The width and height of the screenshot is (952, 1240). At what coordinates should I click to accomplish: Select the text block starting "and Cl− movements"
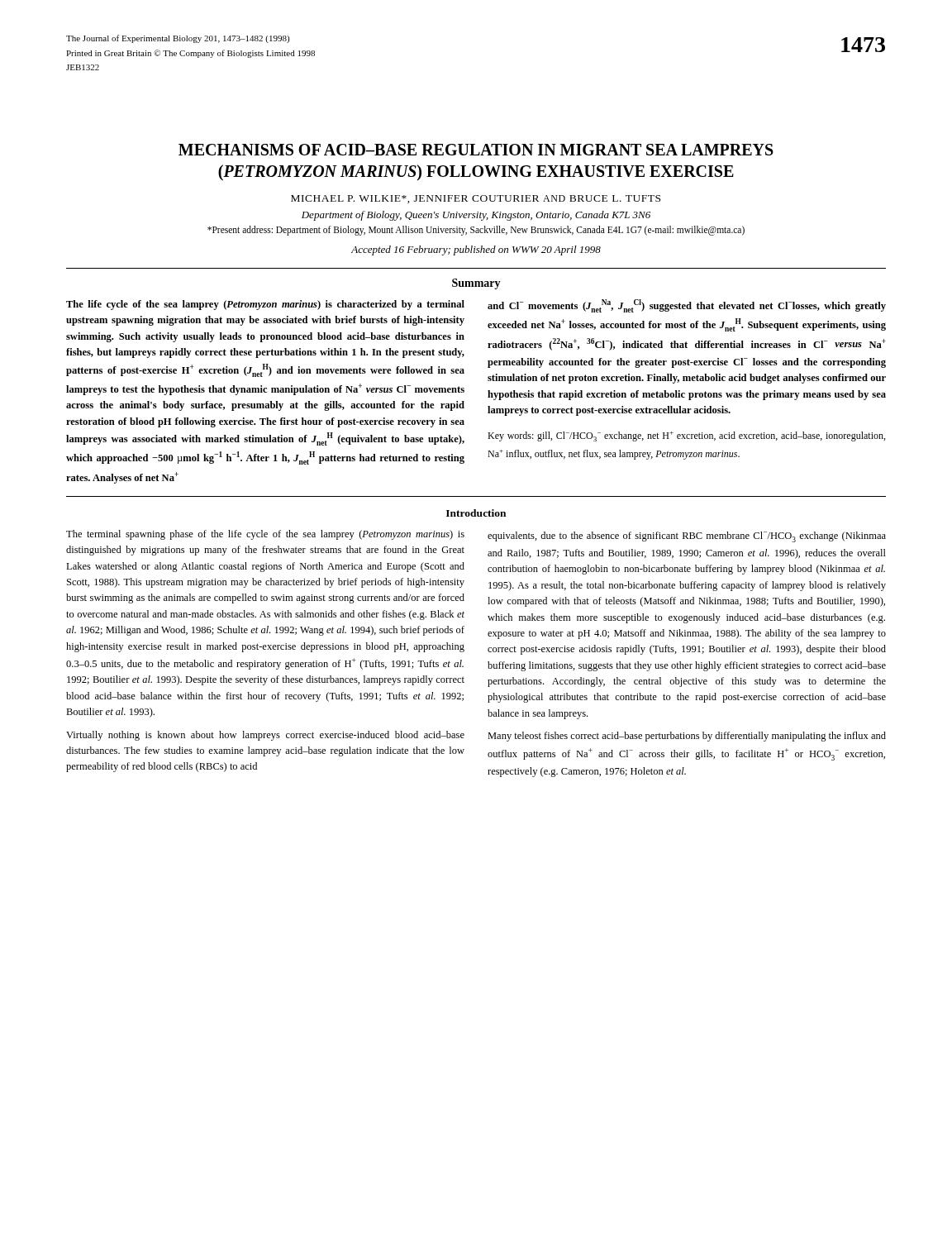(687, 357)
